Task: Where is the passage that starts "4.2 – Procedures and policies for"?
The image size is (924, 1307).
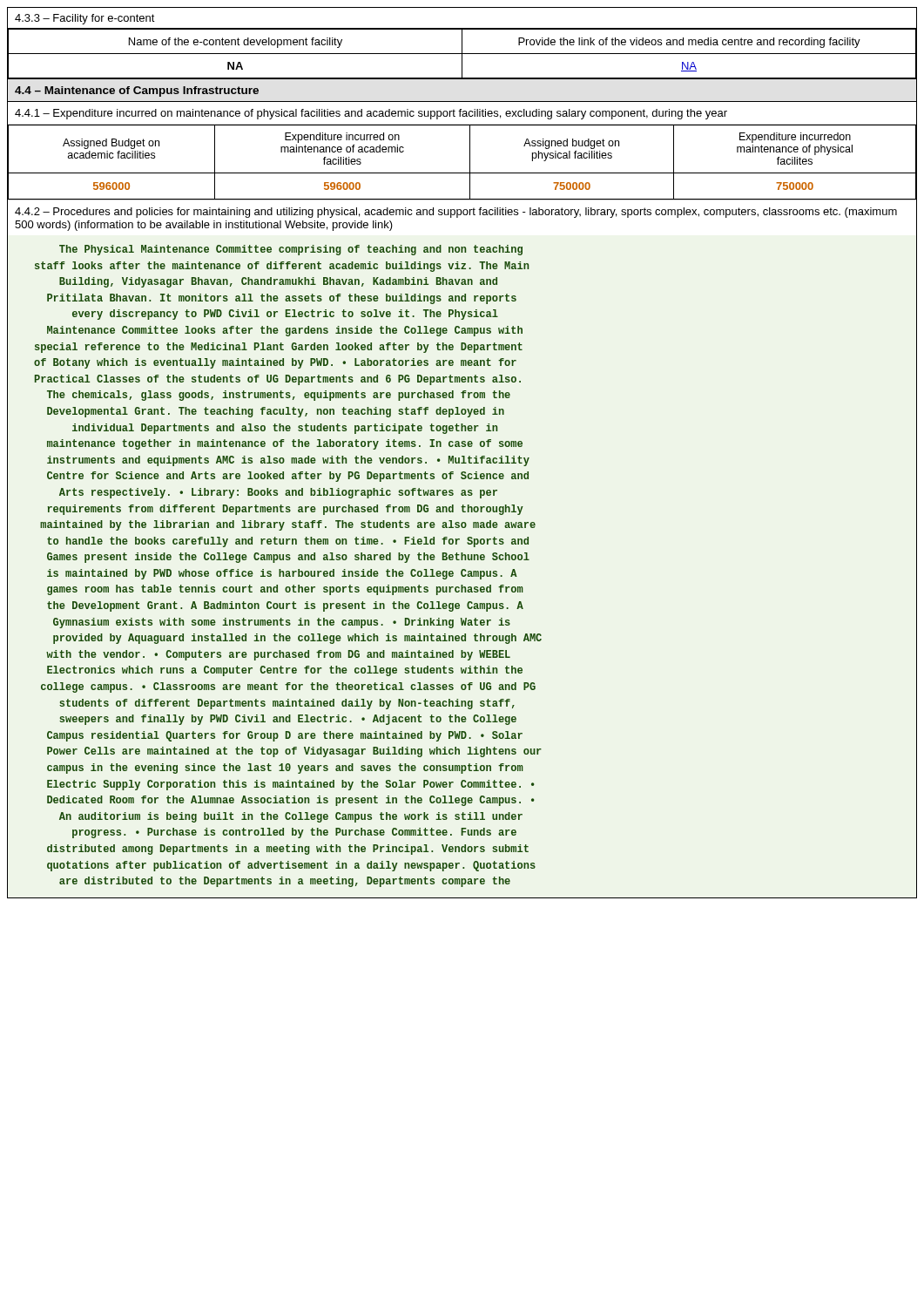Action: click(x=456, y=218)
